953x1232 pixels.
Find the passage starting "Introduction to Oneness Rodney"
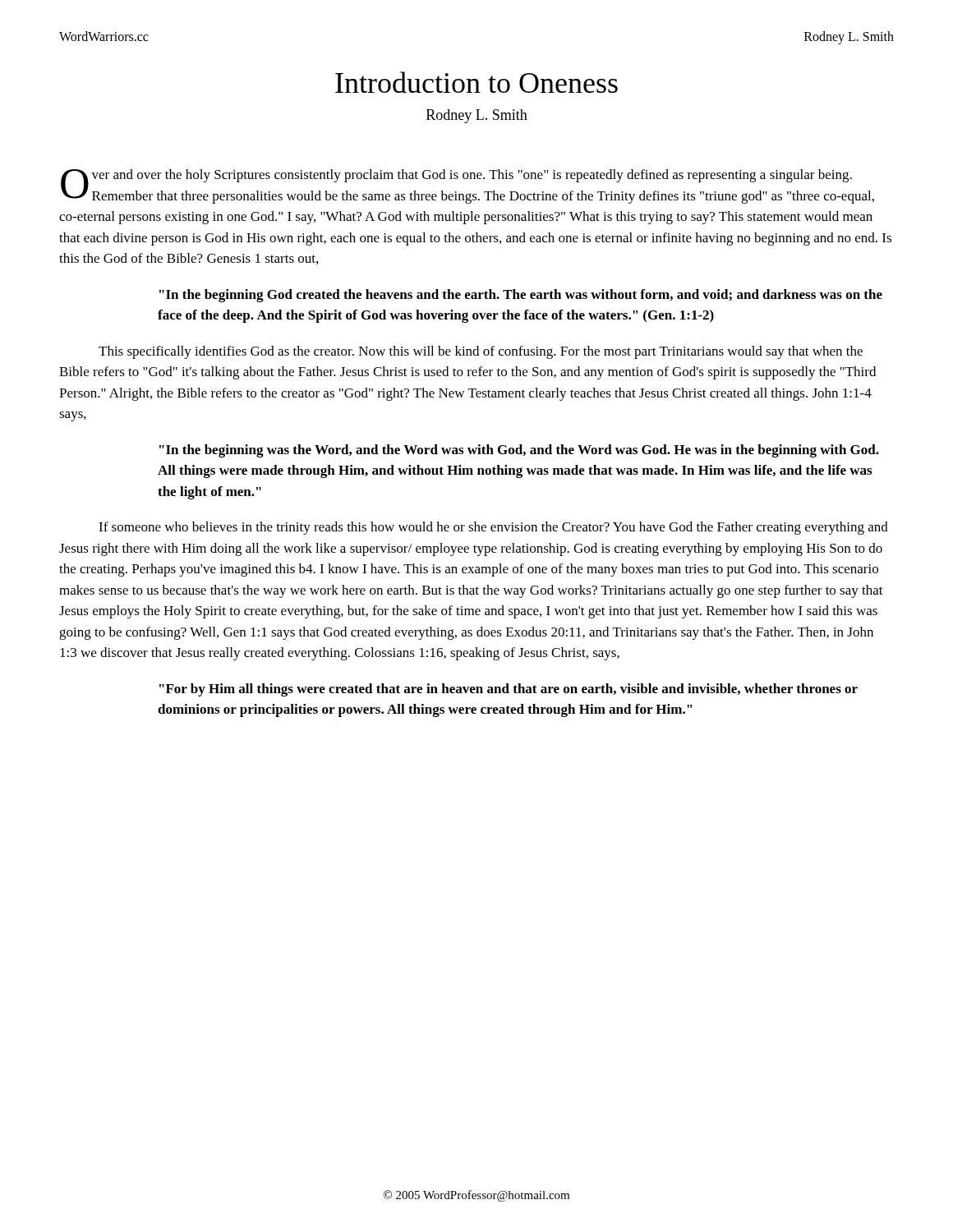pos(476,95)
